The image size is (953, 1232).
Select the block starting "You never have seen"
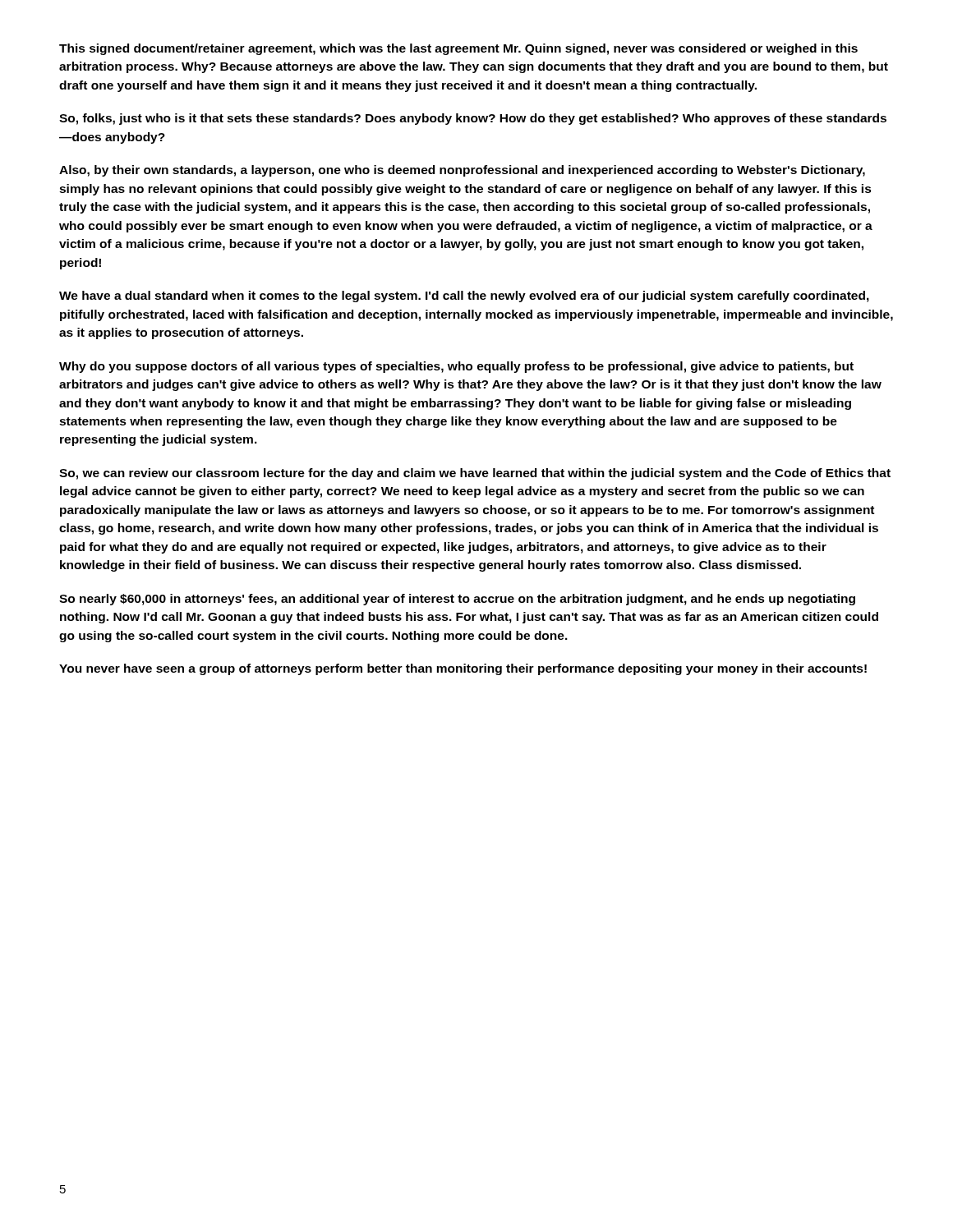pyautogui.click(x=463, y=668)
